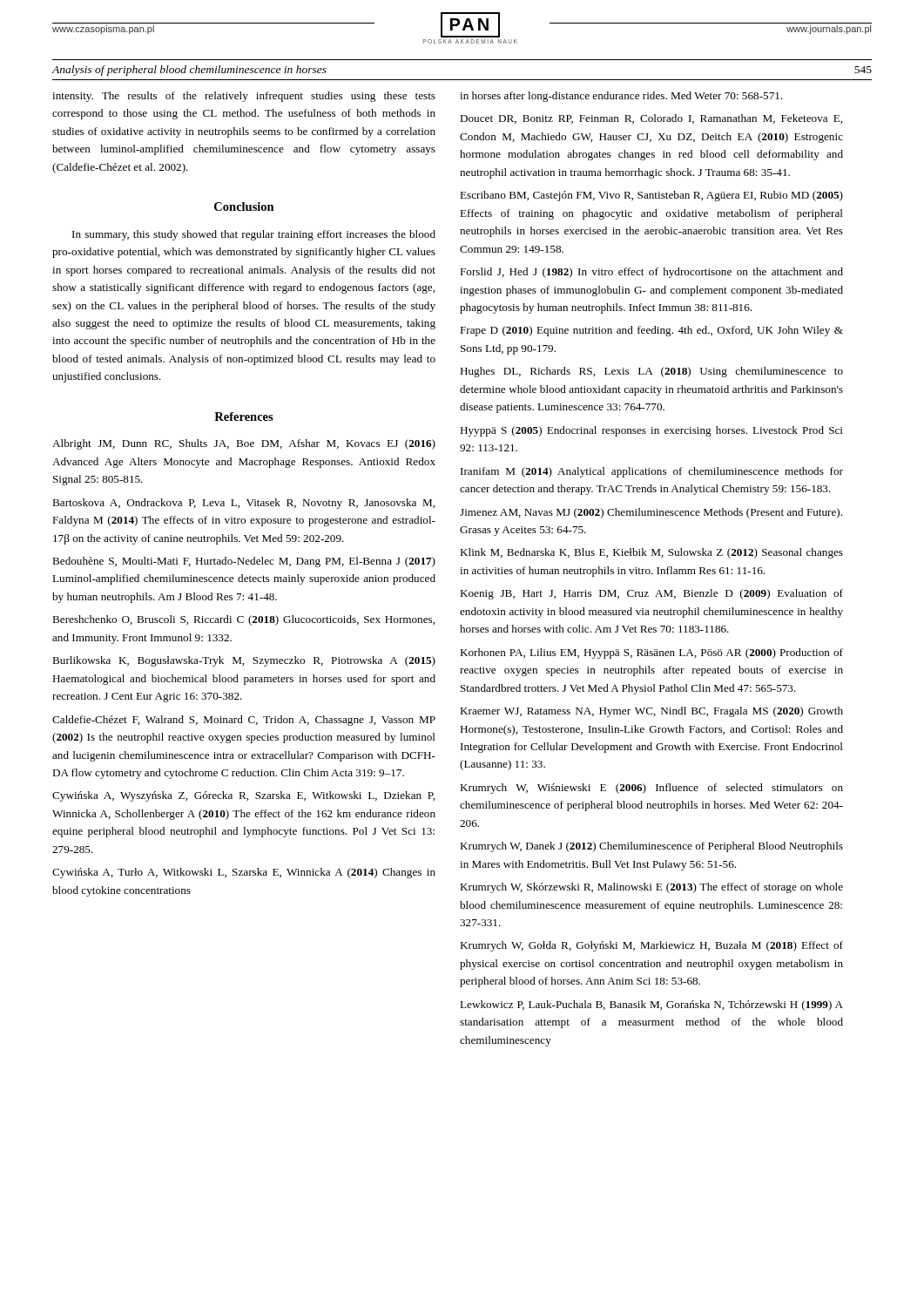
Task: Select the list item containing "Klink M, Bednarska K,"
Action: [x=651, y=561]
